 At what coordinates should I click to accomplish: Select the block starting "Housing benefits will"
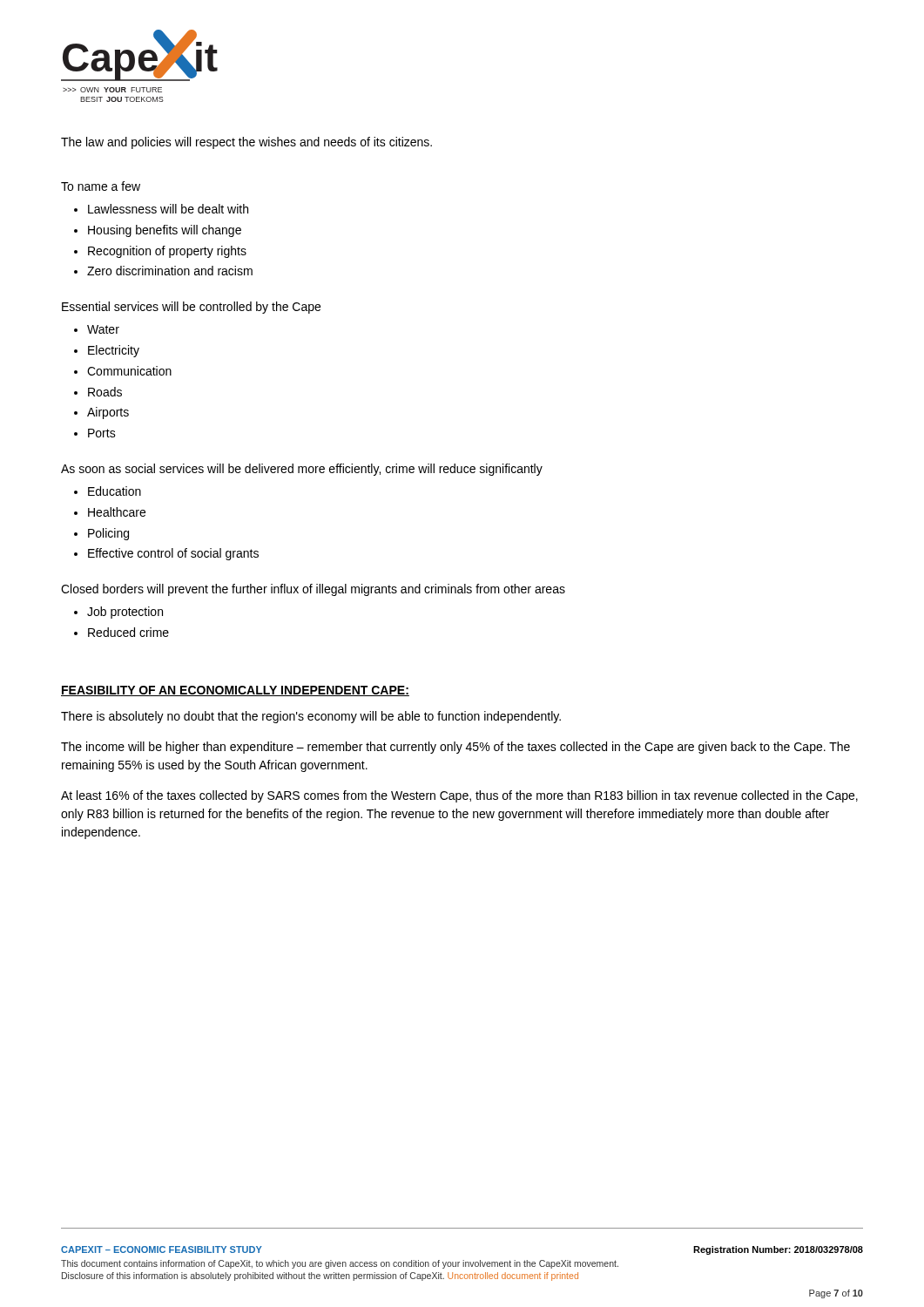pos(164,230)
